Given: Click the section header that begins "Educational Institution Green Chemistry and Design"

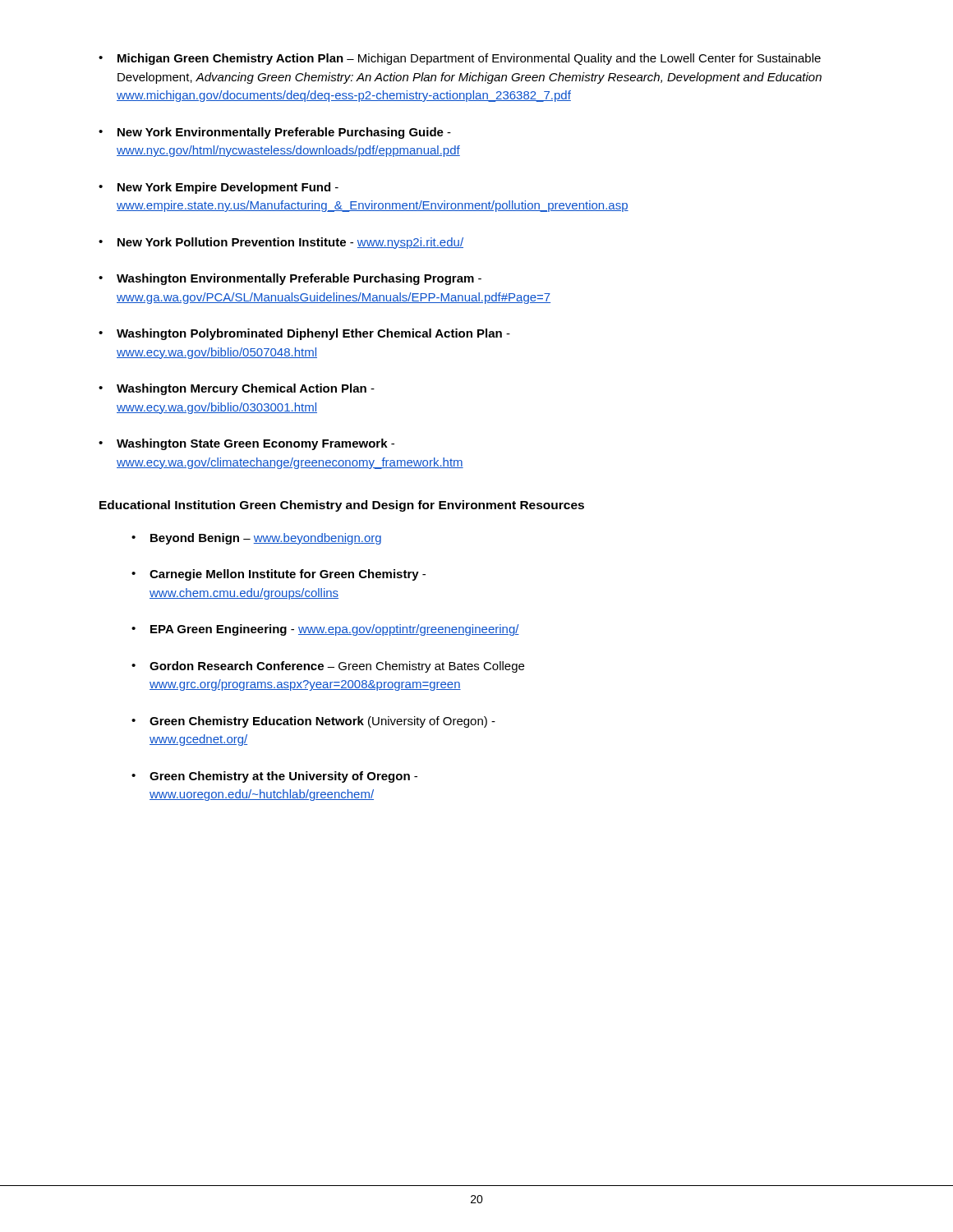Looking at the screenshot, I should tap(342, 505).
